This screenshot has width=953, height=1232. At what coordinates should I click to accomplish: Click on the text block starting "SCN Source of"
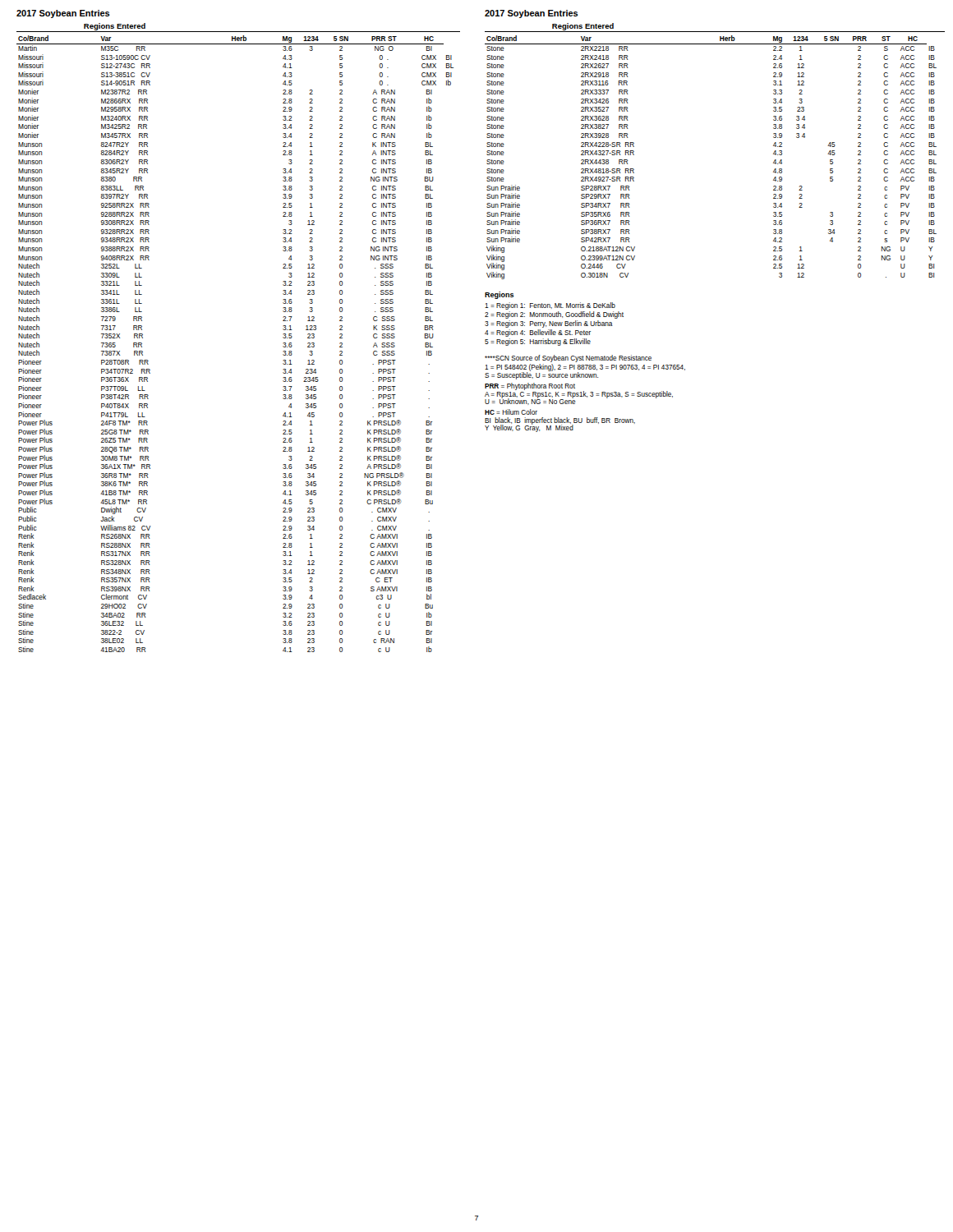coord(568,359)
